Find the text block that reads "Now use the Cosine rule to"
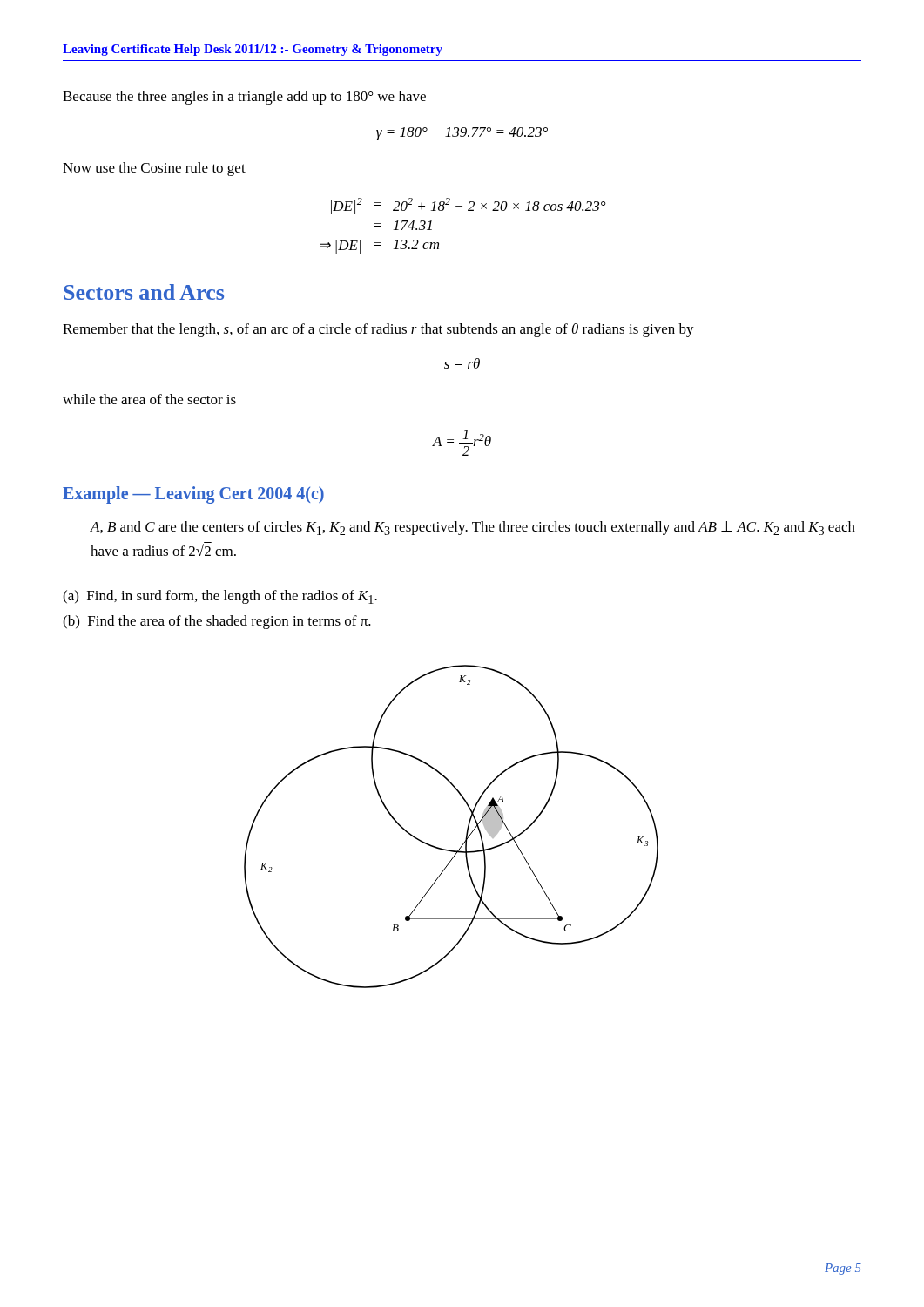Screen dimensions: 1307x924 click(x=154, y=167)
